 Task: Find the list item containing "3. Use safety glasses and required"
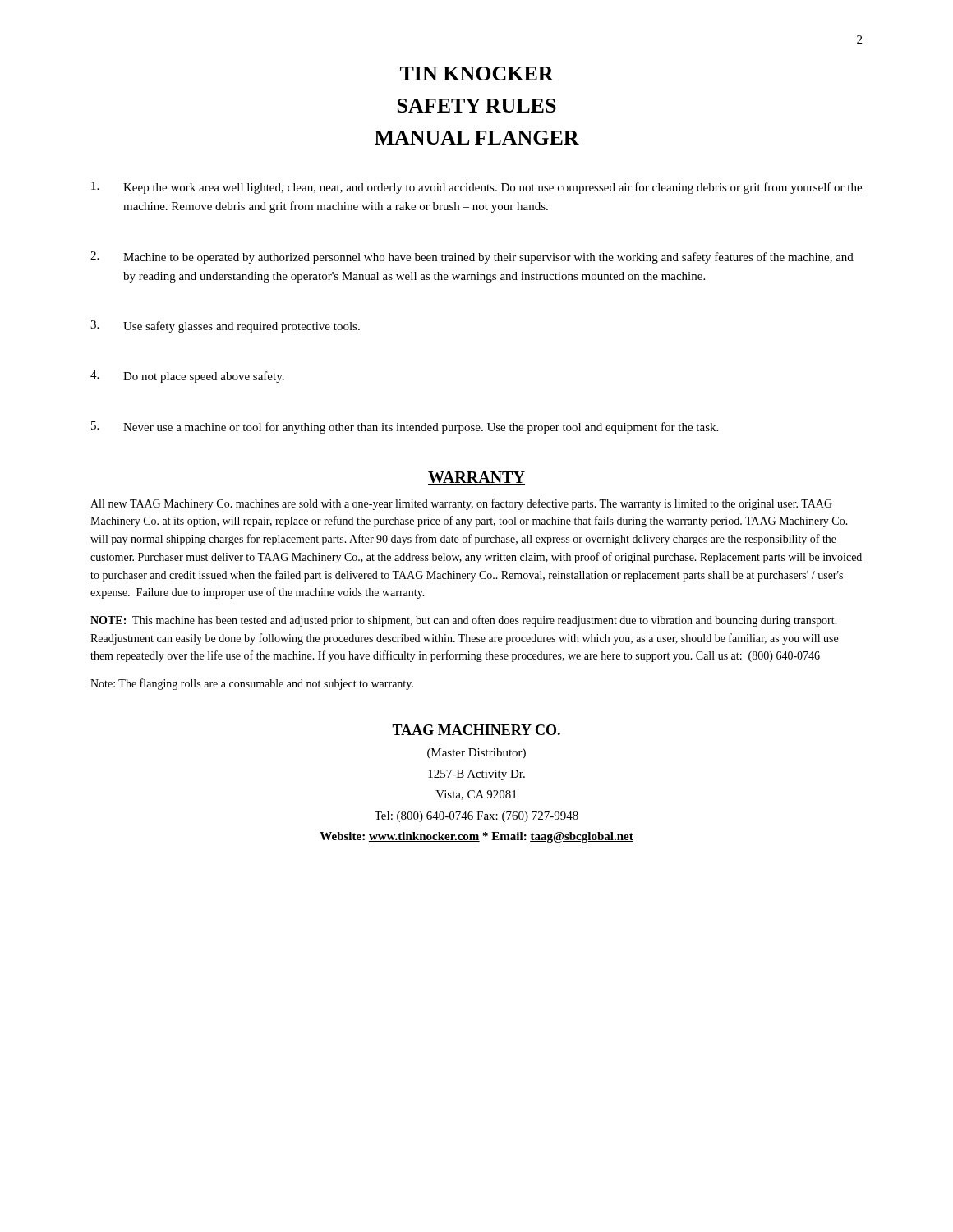(225, 326)
